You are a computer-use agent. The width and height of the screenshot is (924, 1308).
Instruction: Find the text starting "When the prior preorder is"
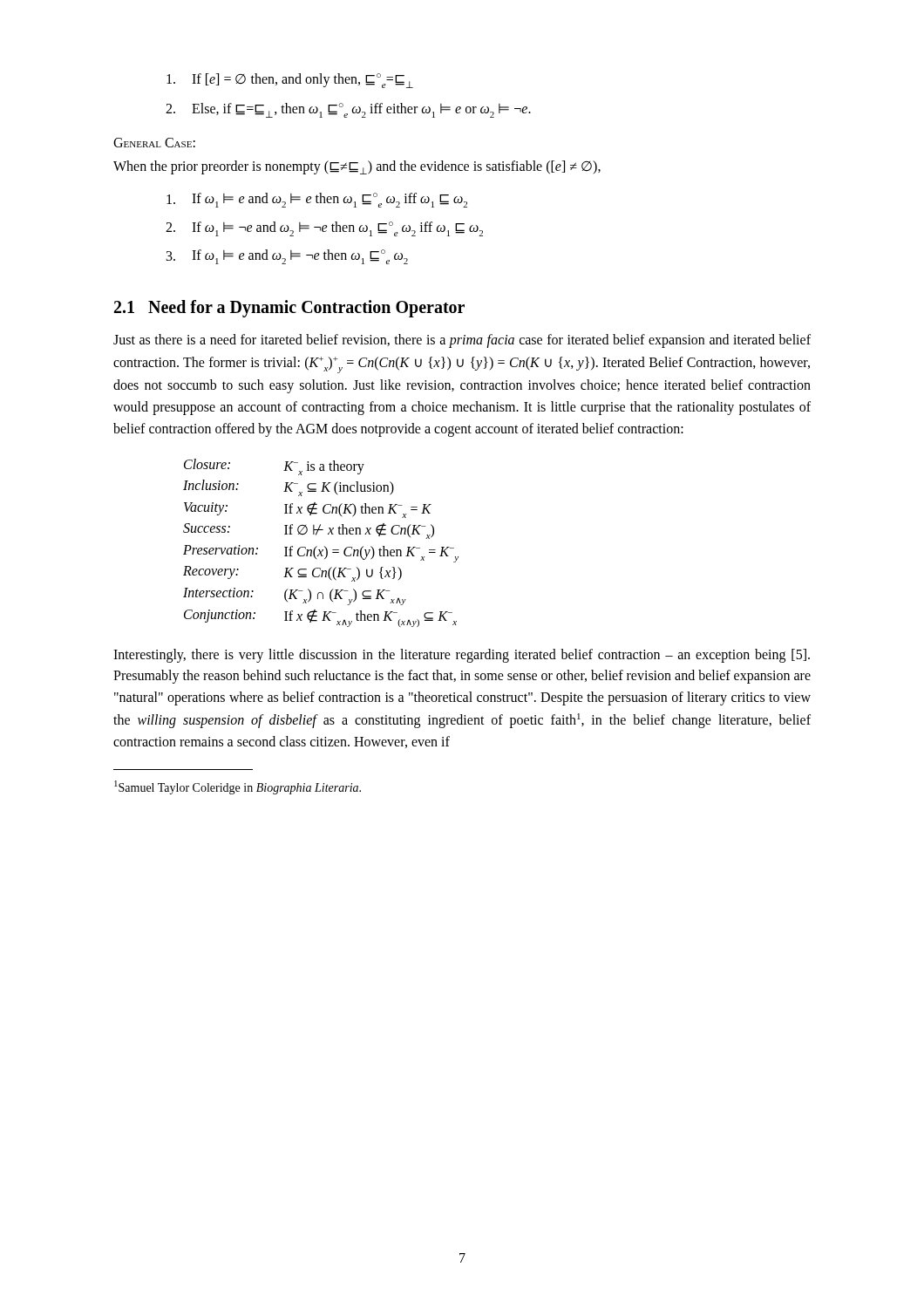[462, 168]
